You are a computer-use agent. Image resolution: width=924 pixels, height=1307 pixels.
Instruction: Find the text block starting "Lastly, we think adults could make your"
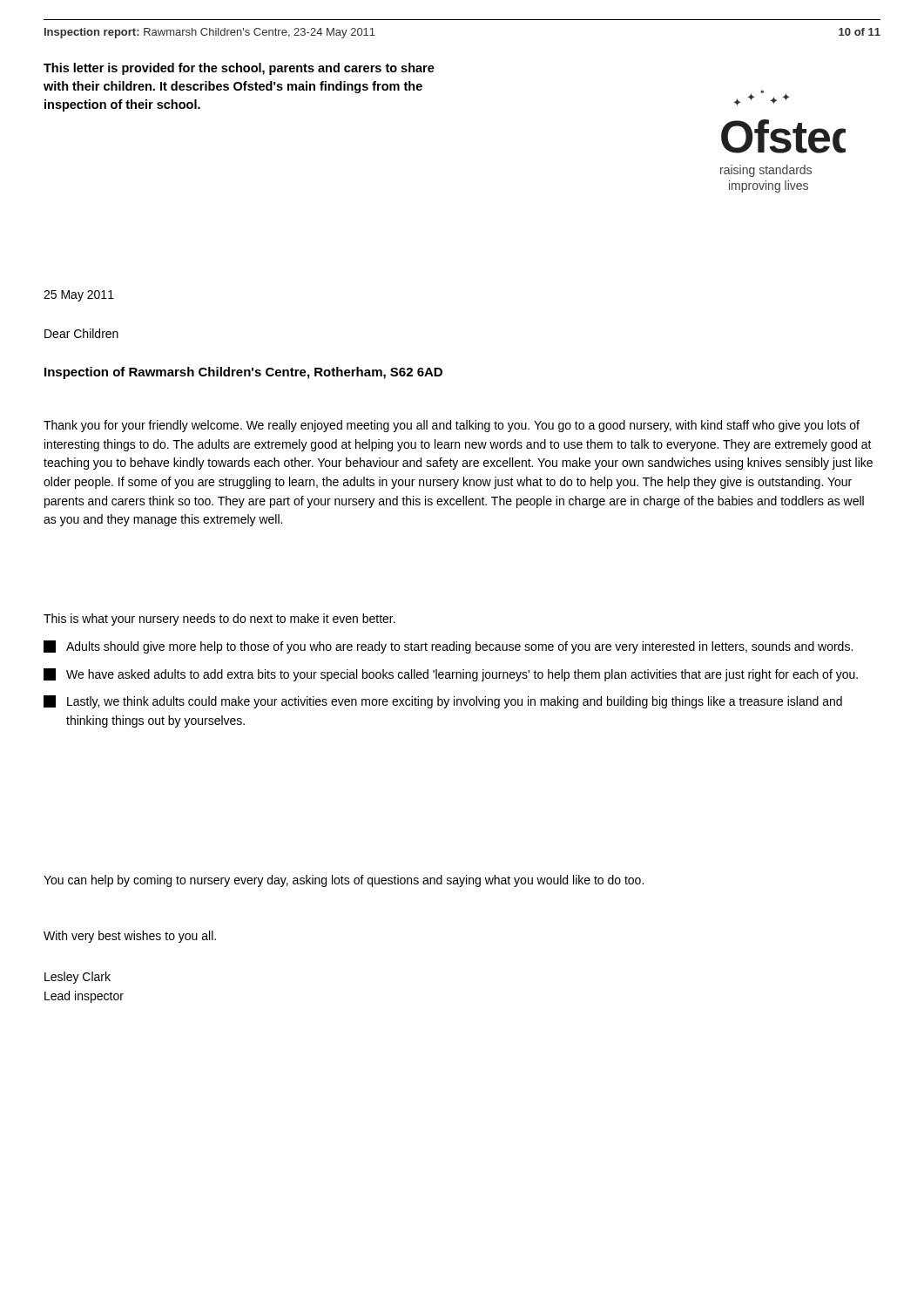[462, 712]
